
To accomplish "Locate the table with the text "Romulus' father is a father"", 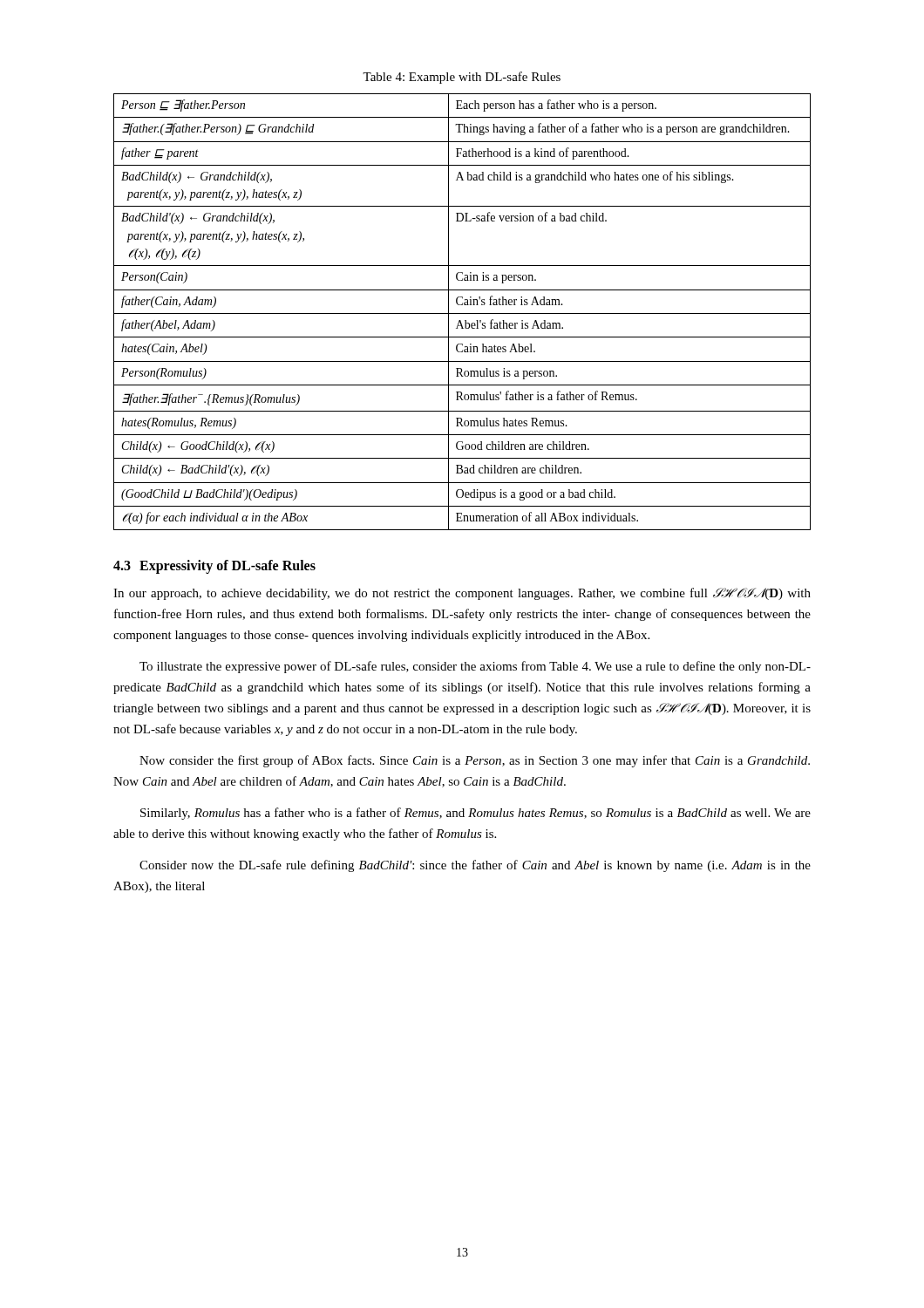I will click(x=462, y=312).
